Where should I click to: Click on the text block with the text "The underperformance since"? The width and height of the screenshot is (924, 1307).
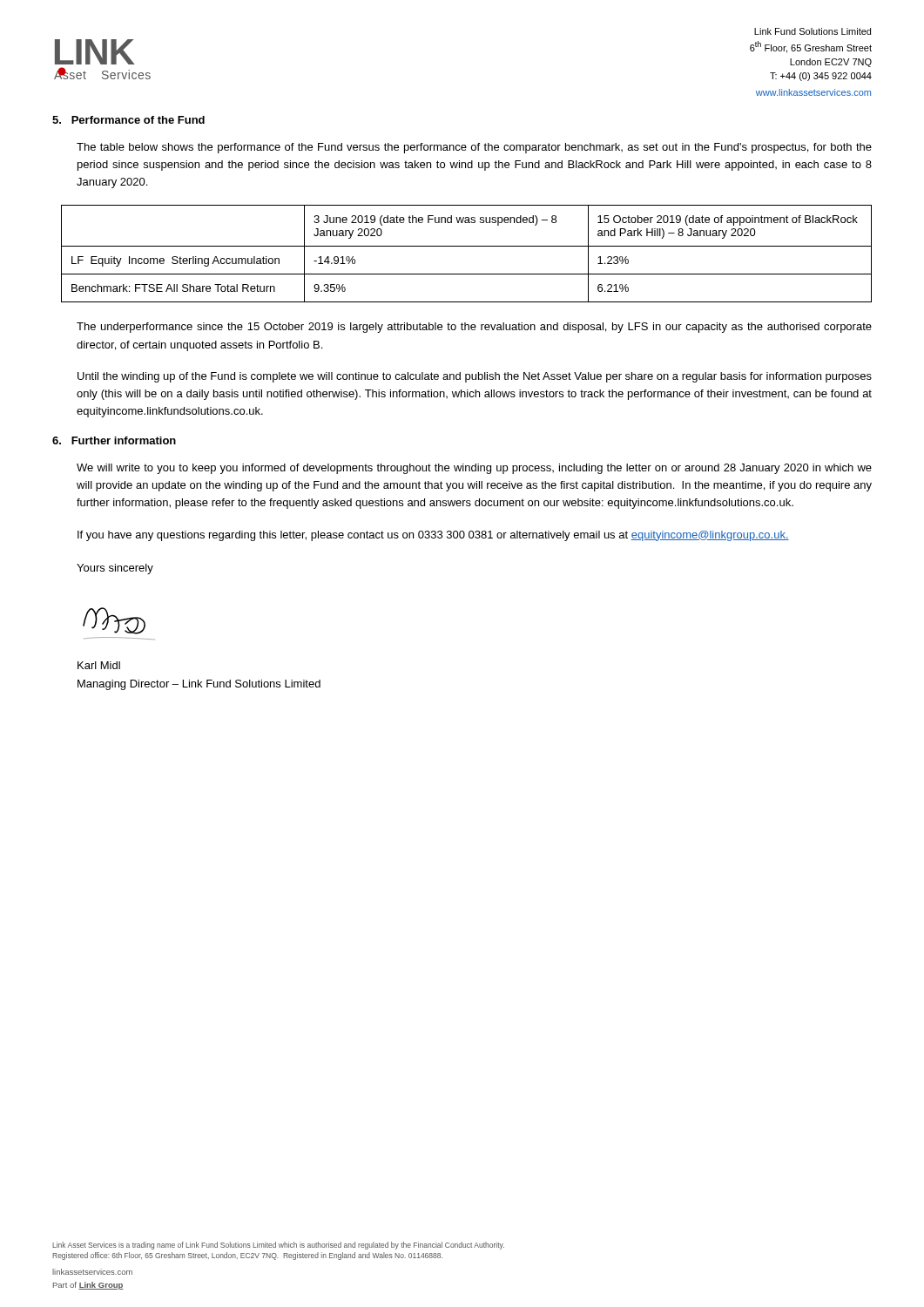474,335
